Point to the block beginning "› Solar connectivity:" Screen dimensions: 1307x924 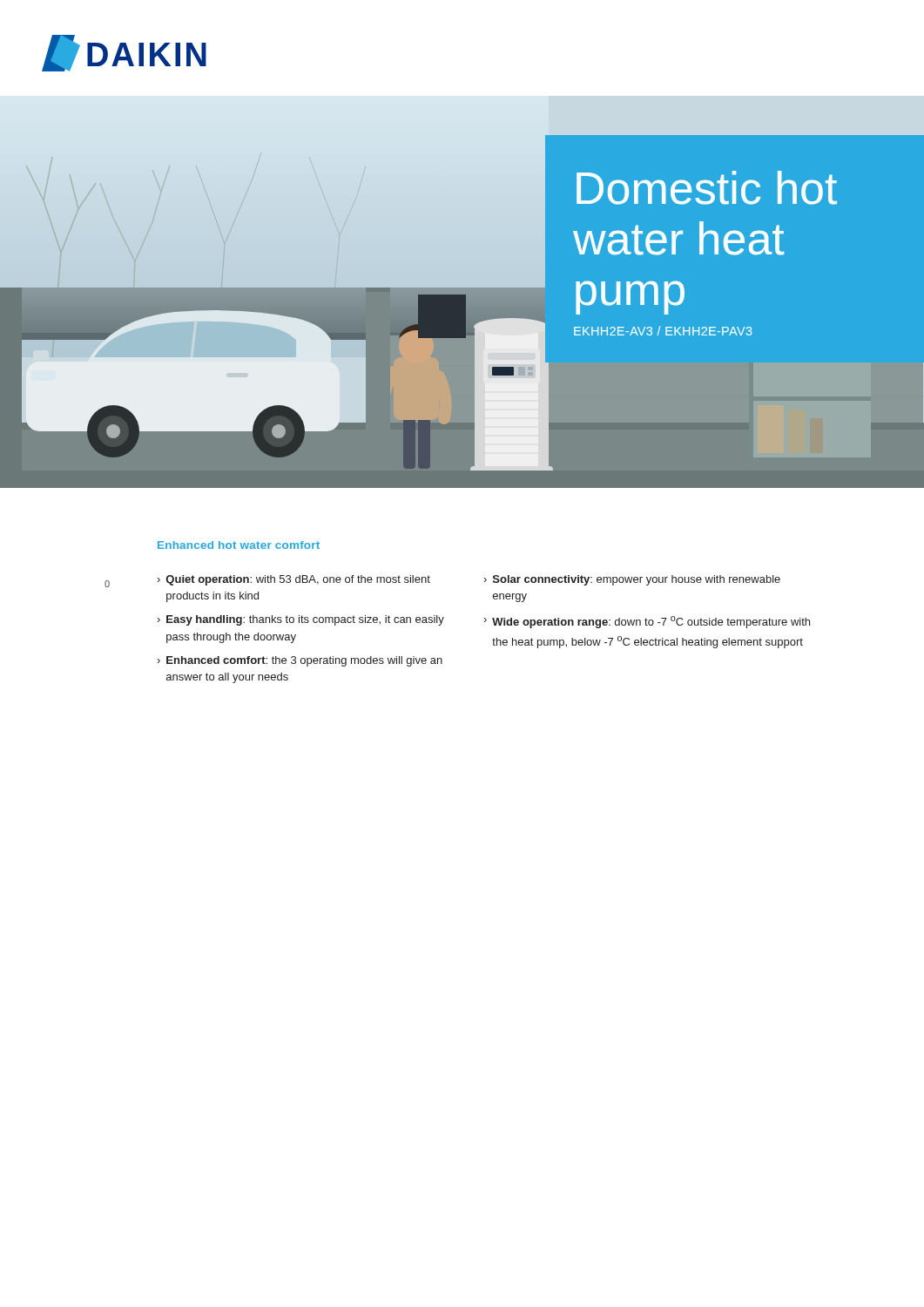649,587
